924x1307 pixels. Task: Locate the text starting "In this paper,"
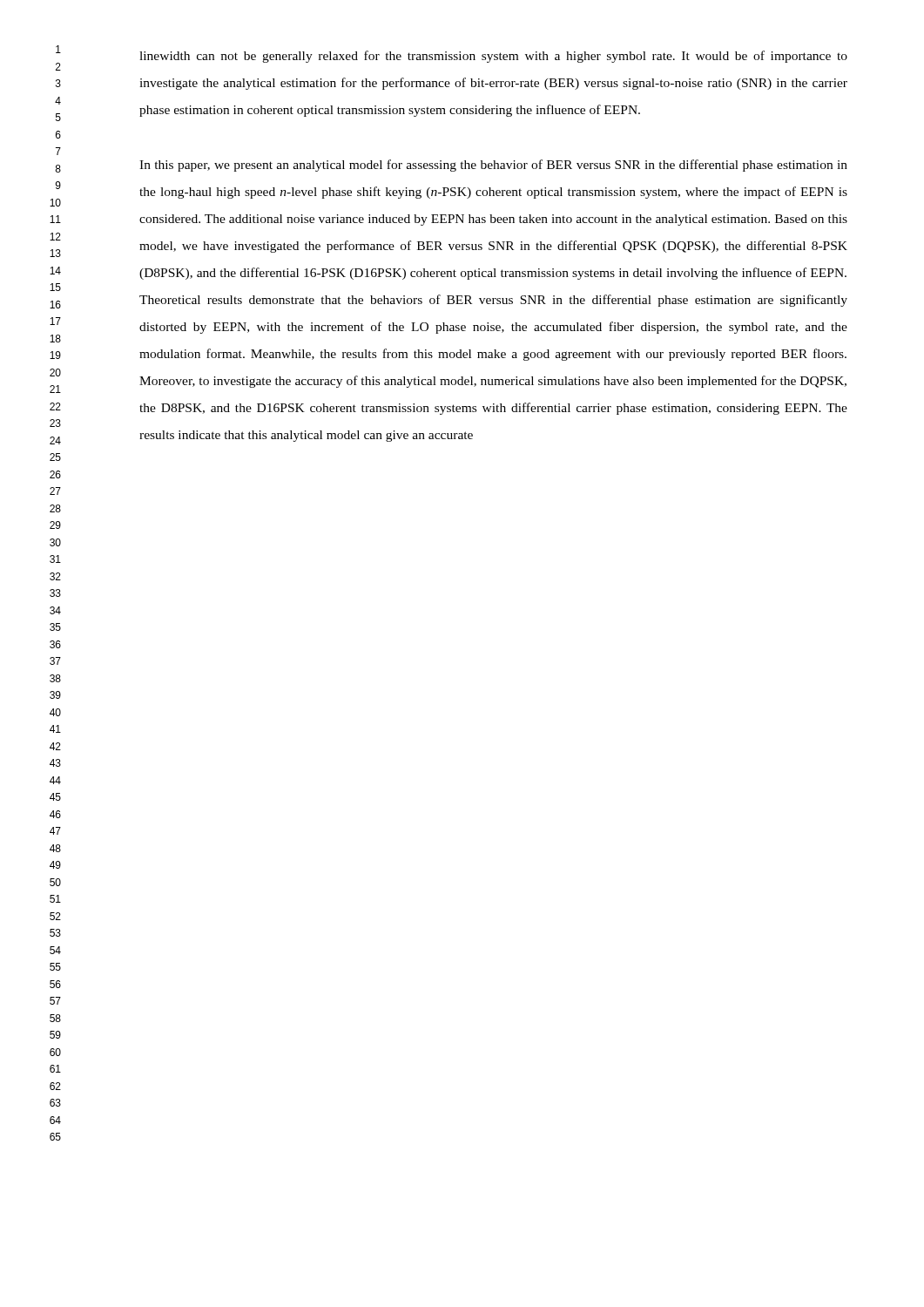[493, 299]
